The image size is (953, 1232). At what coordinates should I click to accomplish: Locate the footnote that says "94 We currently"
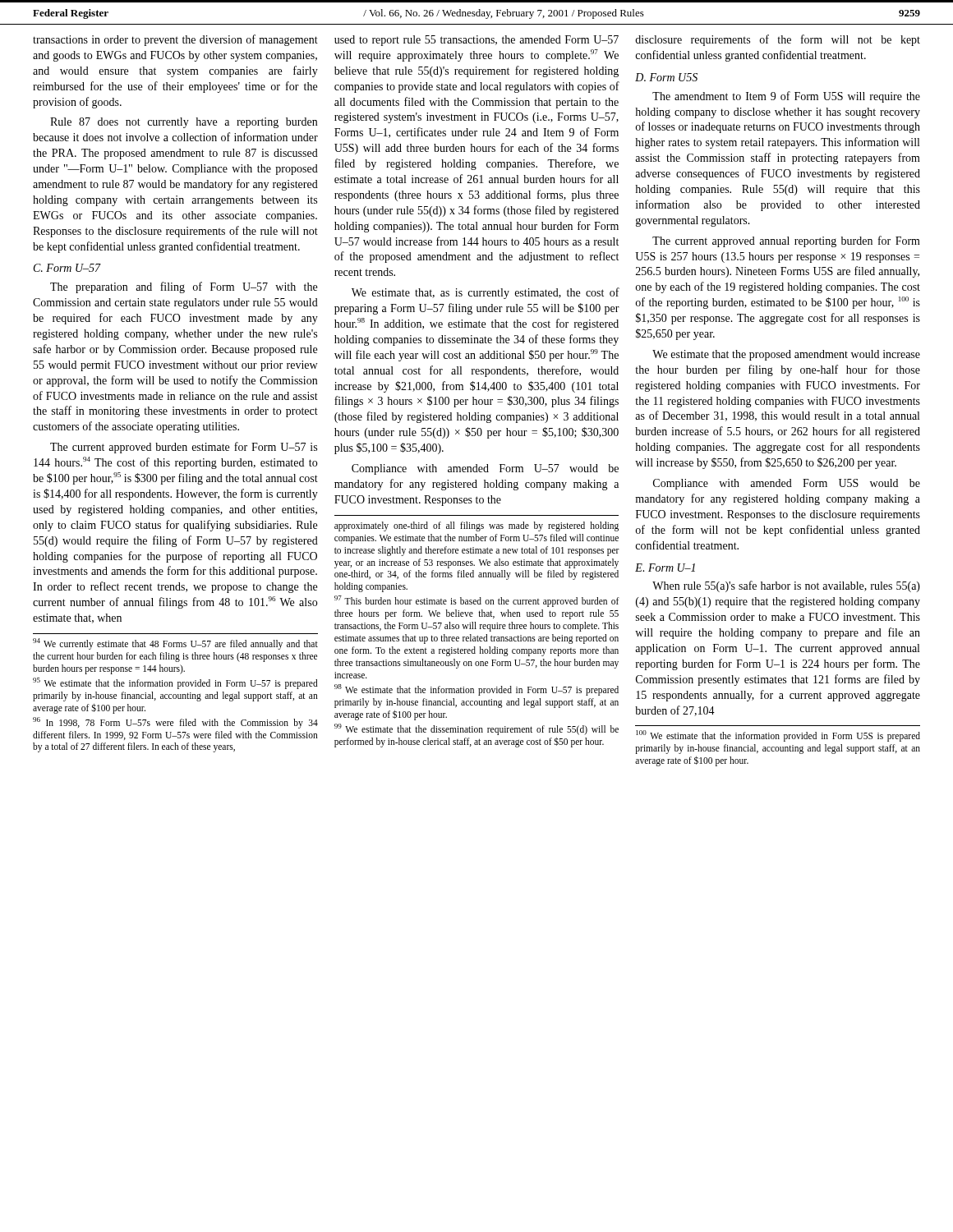(175, 695)
